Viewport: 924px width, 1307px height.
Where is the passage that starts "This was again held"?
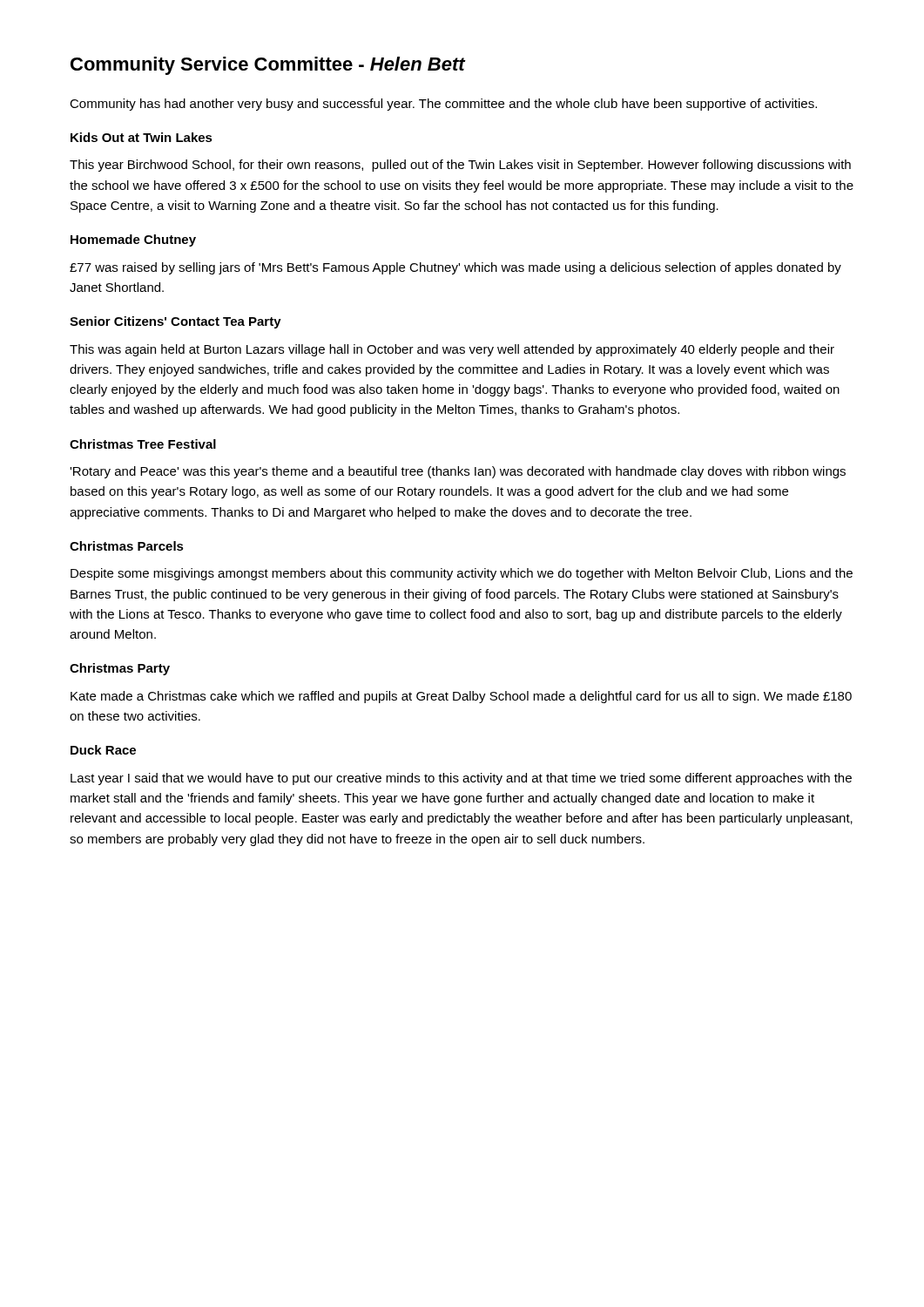tap(455, 379)
